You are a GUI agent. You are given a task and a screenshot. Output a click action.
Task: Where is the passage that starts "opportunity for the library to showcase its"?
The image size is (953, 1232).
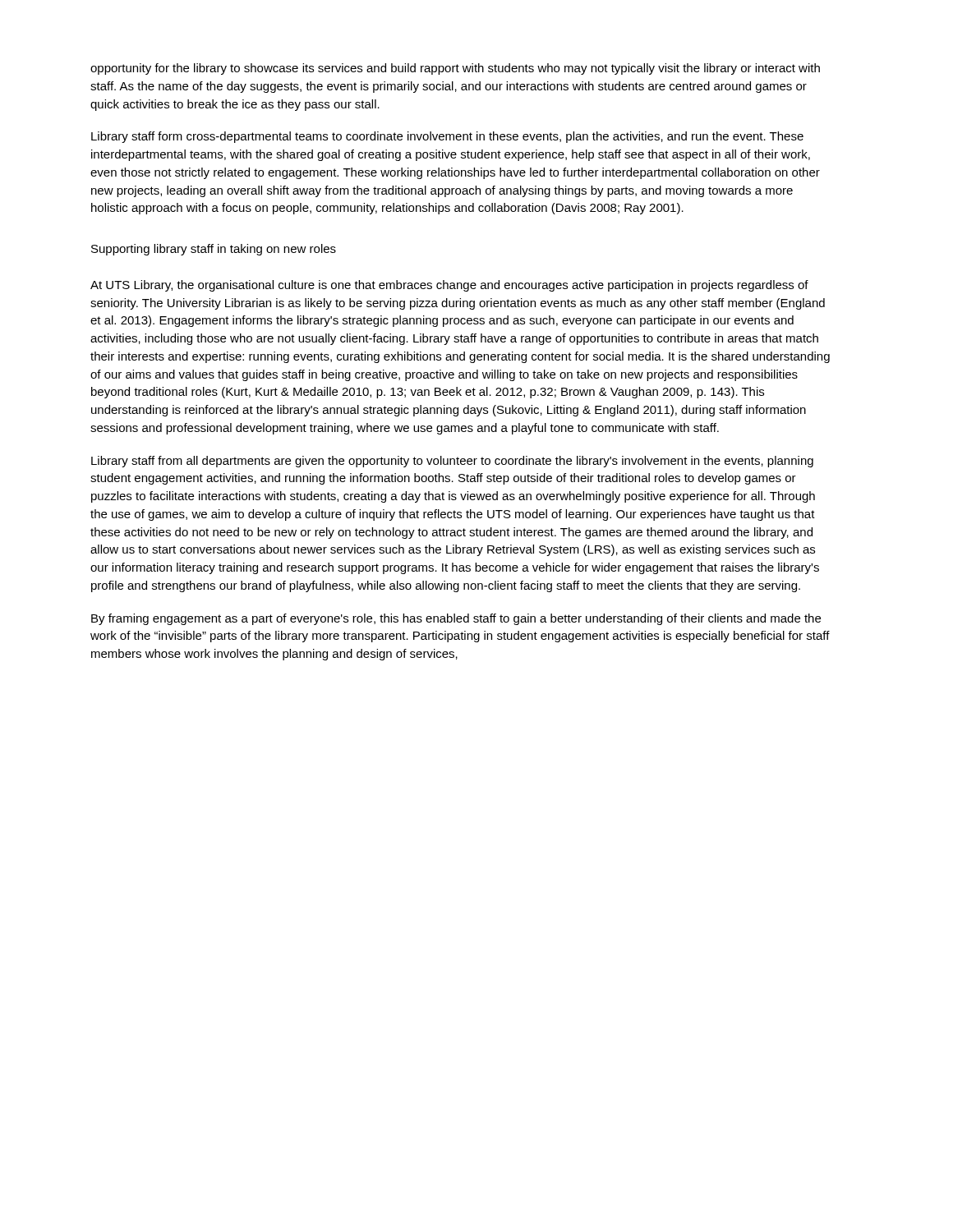click(455, 86)
